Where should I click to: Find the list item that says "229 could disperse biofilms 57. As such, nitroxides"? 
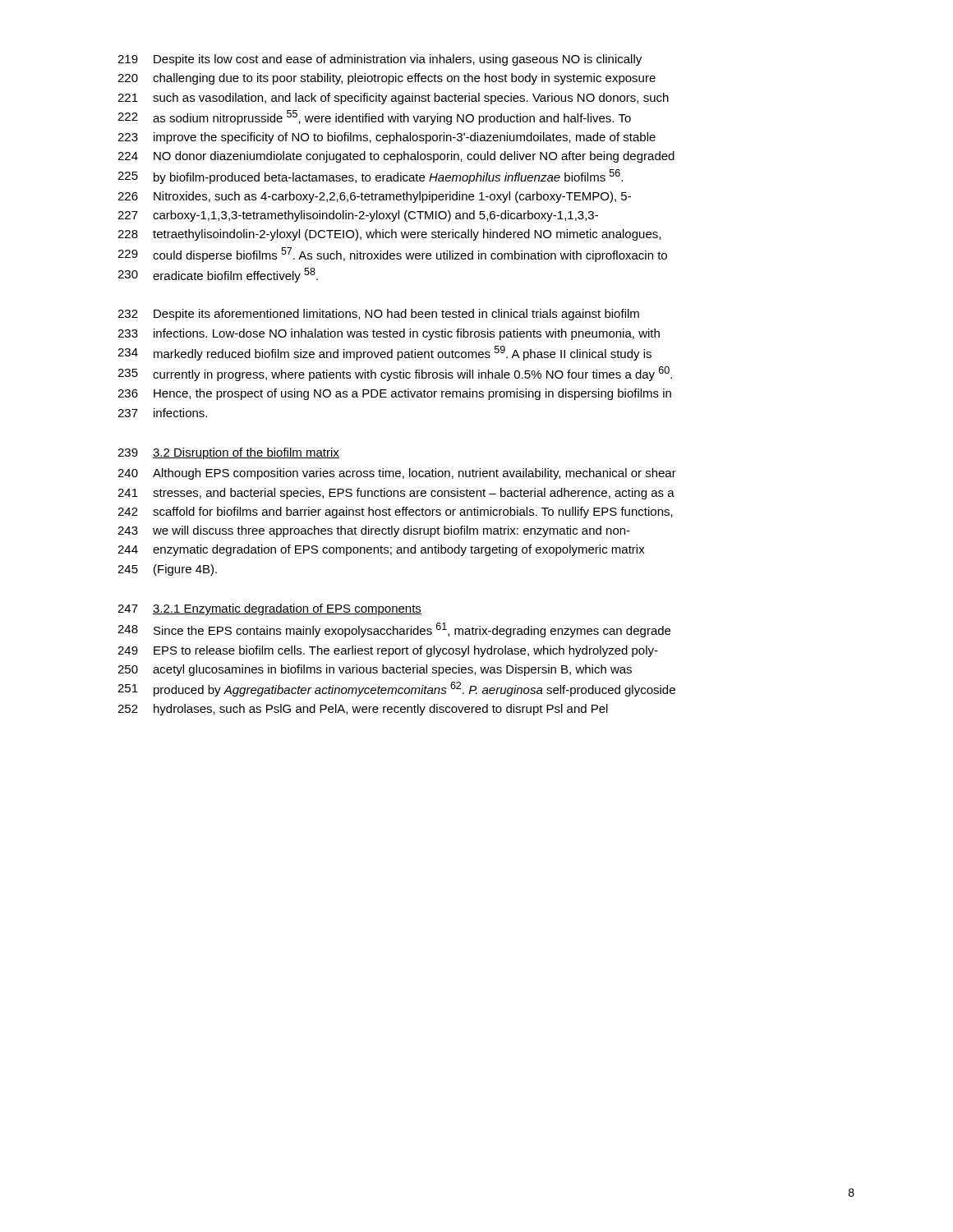pos(476,254)
